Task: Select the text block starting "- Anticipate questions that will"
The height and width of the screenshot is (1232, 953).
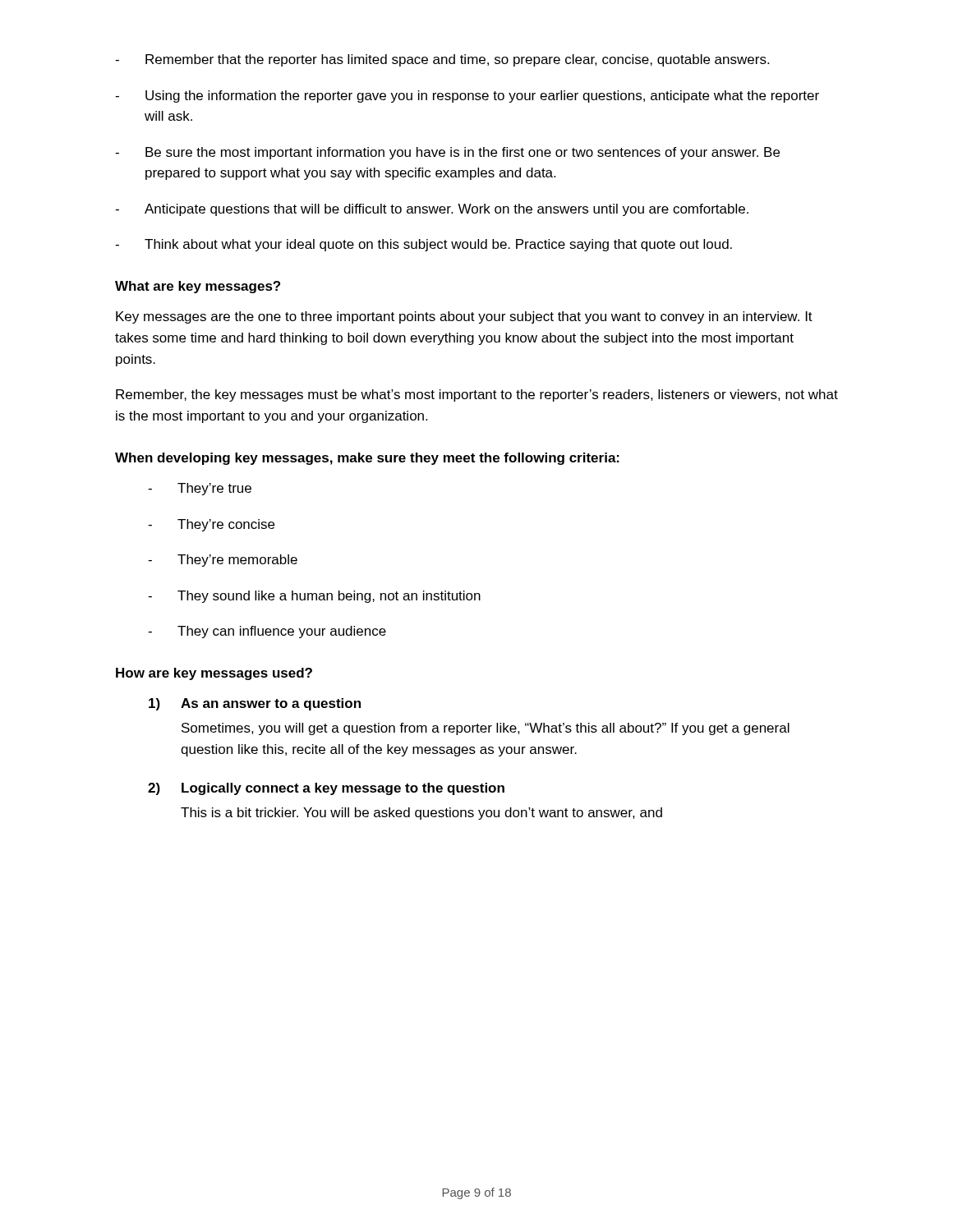Action: [476, 209]
